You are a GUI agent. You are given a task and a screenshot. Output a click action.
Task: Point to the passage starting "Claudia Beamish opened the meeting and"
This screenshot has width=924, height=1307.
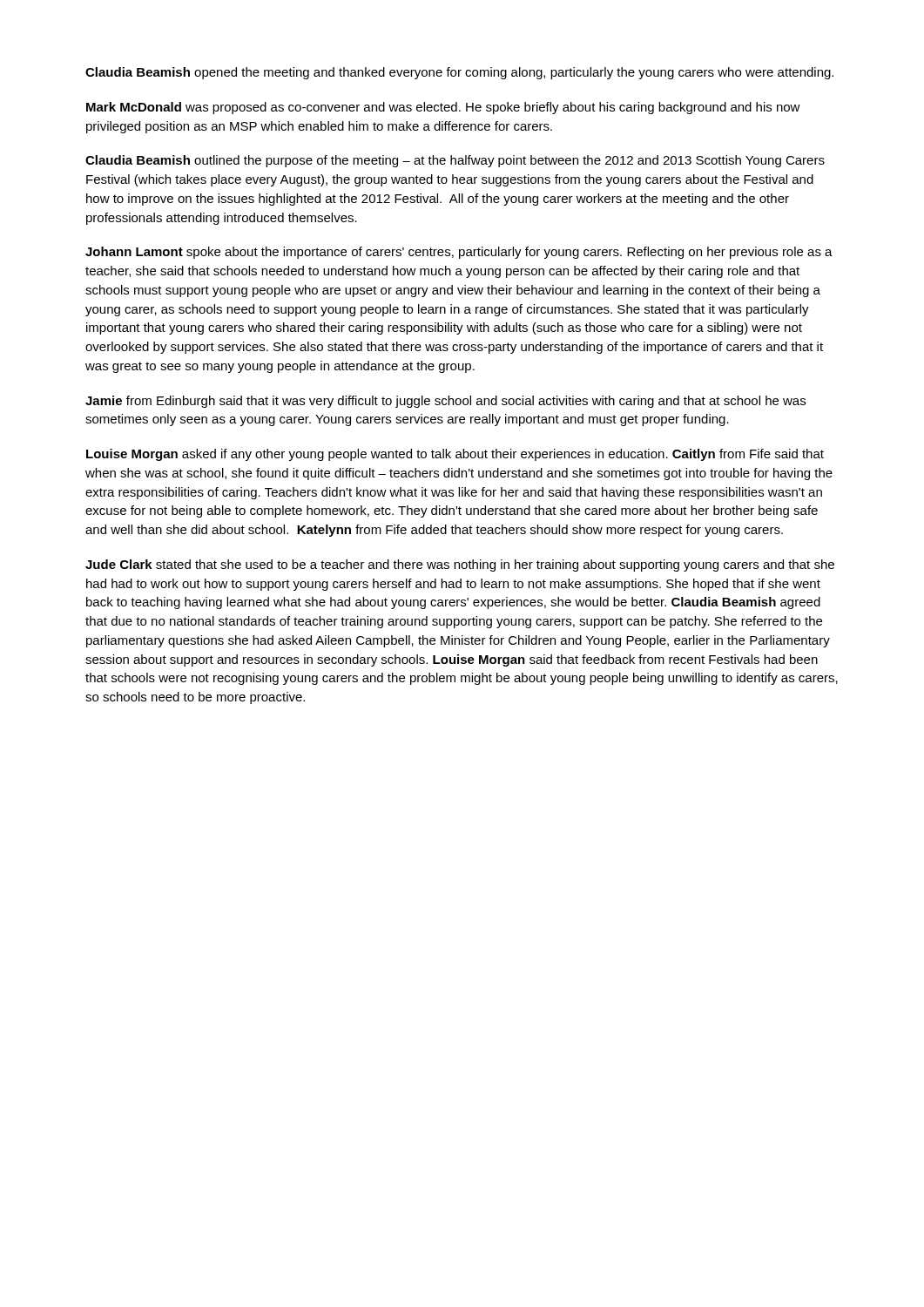(460, 72)
